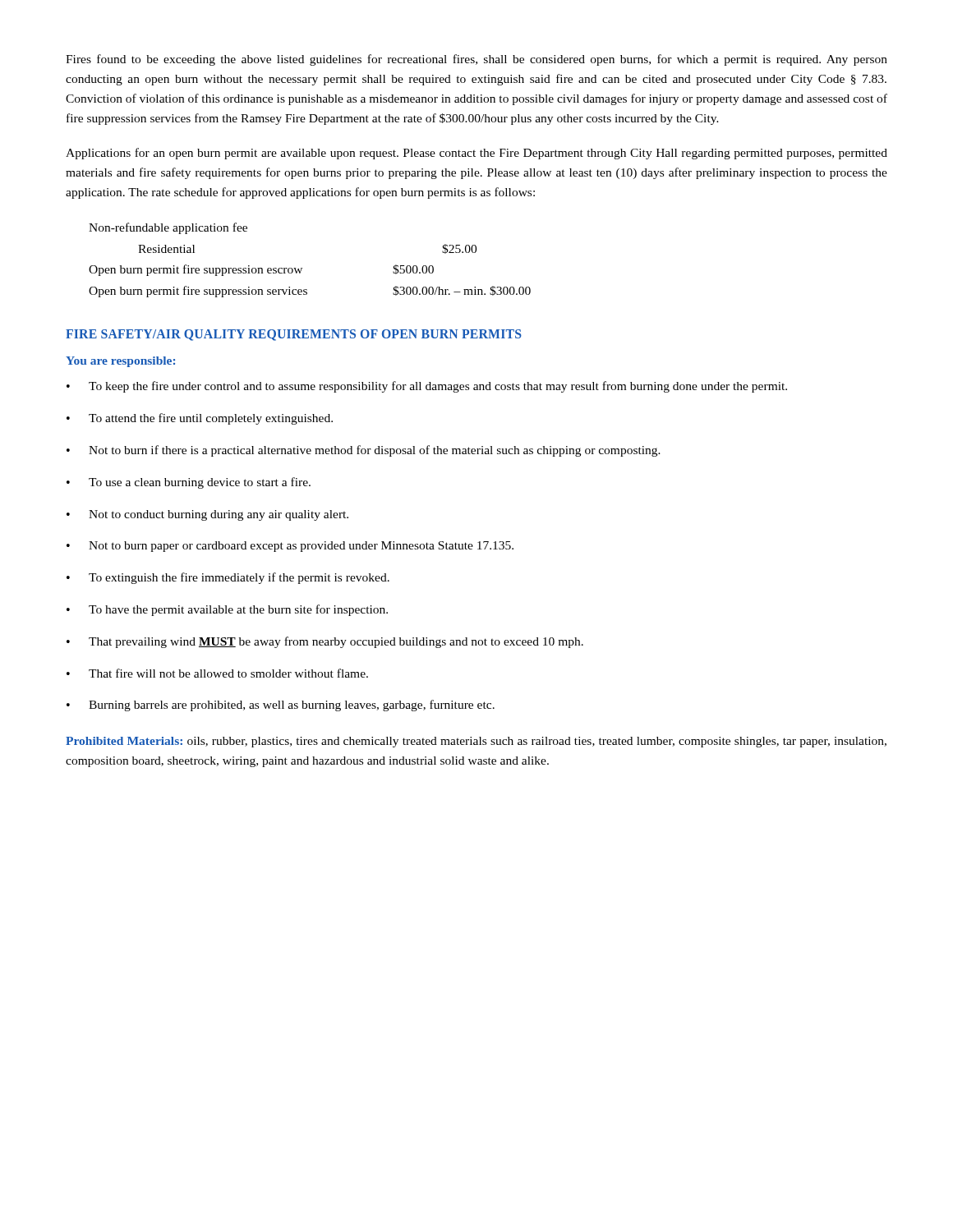Find the region starting "• To attend the fire"

(x=200, y=419)
